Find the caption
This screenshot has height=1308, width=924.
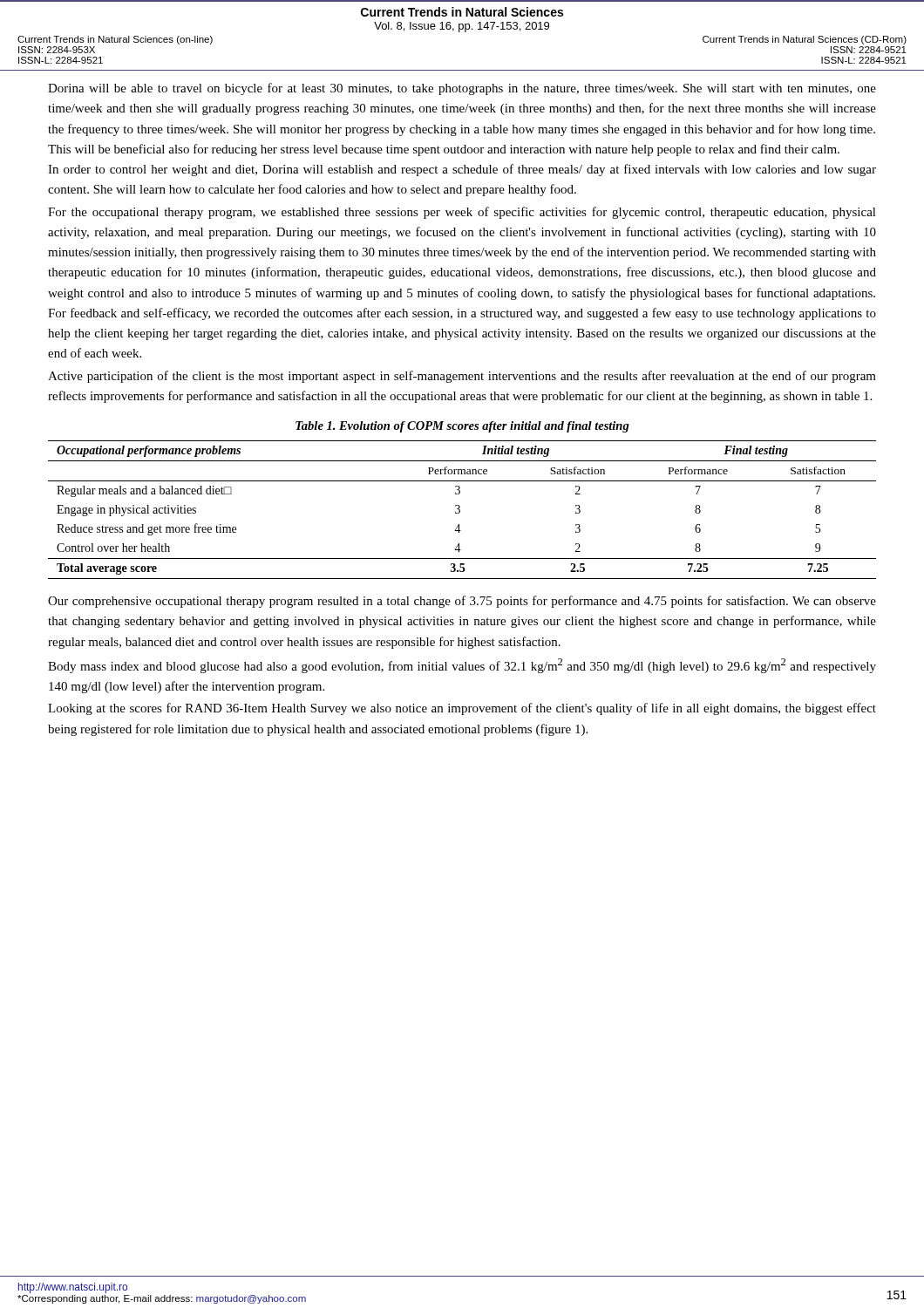click(x=462, y=426)
